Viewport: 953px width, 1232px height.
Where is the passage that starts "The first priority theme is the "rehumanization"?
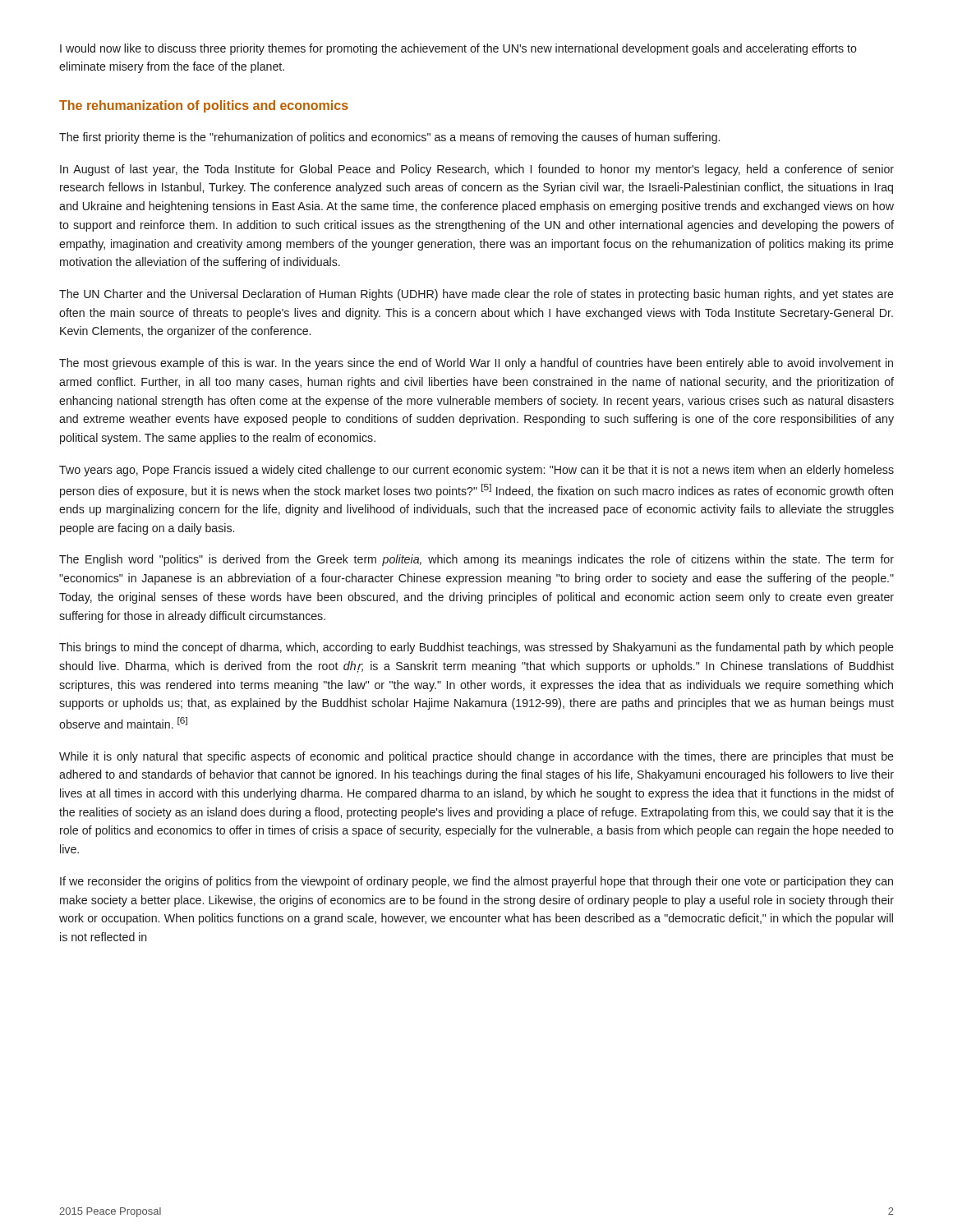(x=390, y=137)
